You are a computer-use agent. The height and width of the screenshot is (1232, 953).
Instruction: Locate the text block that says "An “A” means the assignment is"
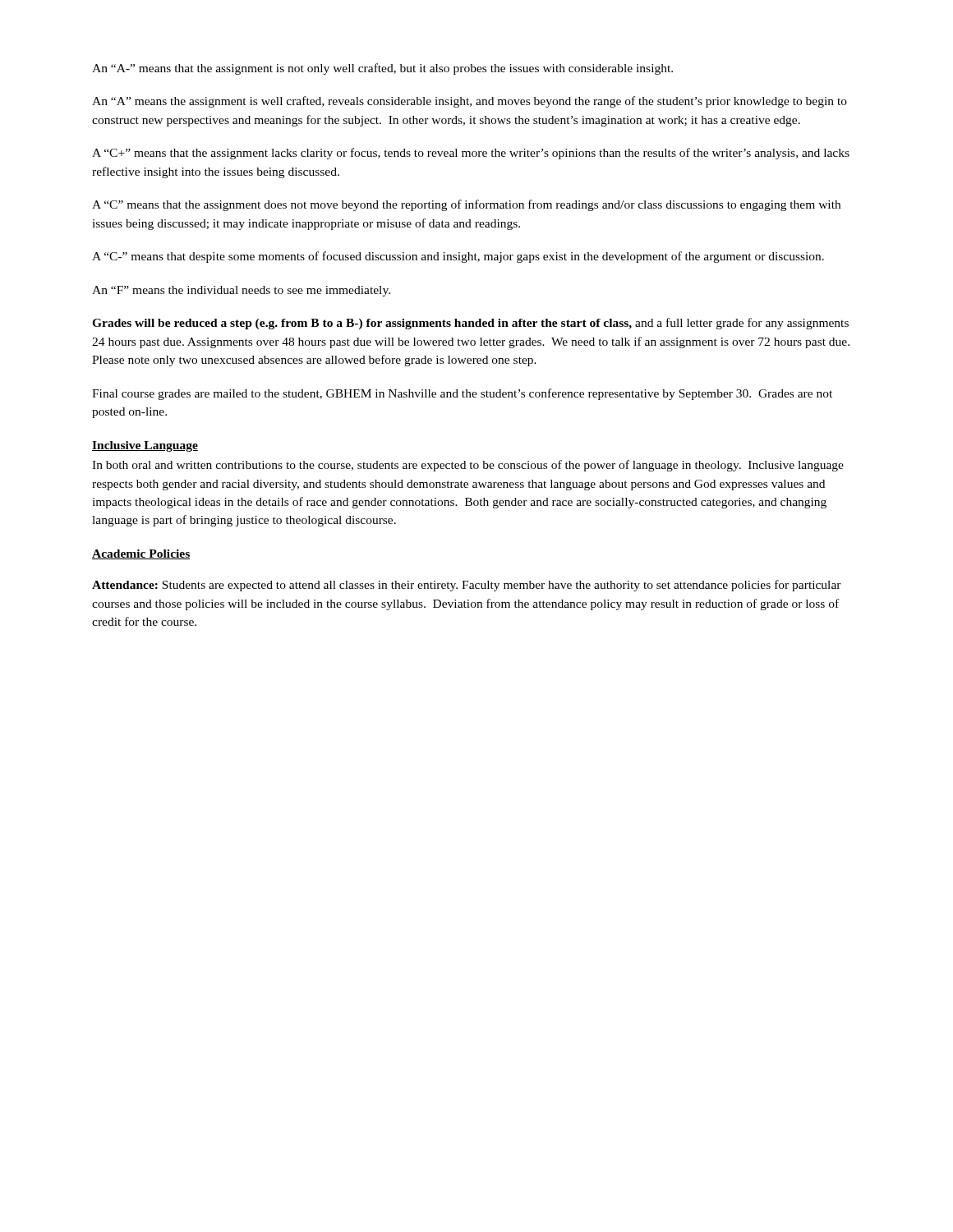pos(470,110)
